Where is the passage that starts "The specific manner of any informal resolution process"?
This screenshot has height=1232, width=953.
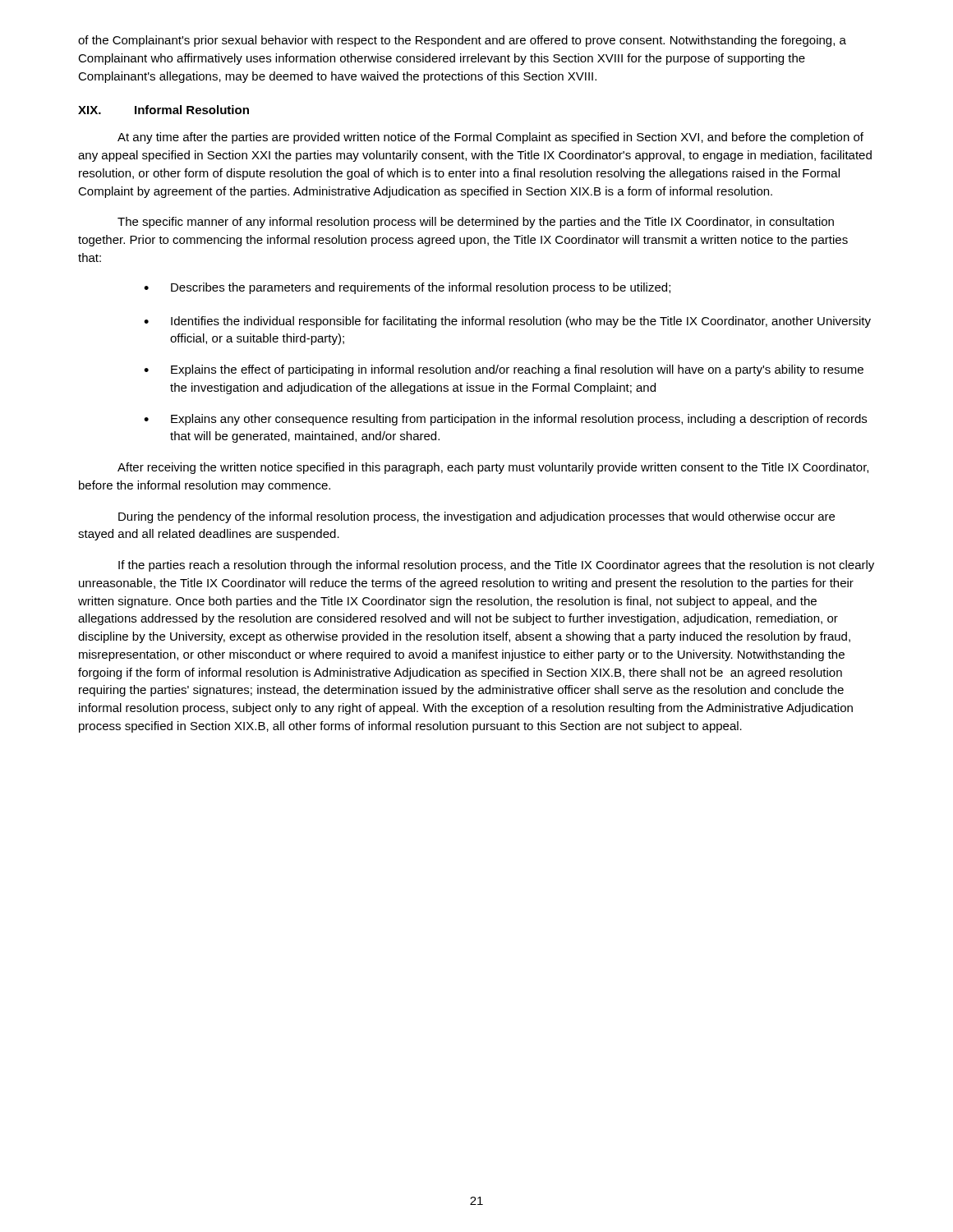[463, 239]
